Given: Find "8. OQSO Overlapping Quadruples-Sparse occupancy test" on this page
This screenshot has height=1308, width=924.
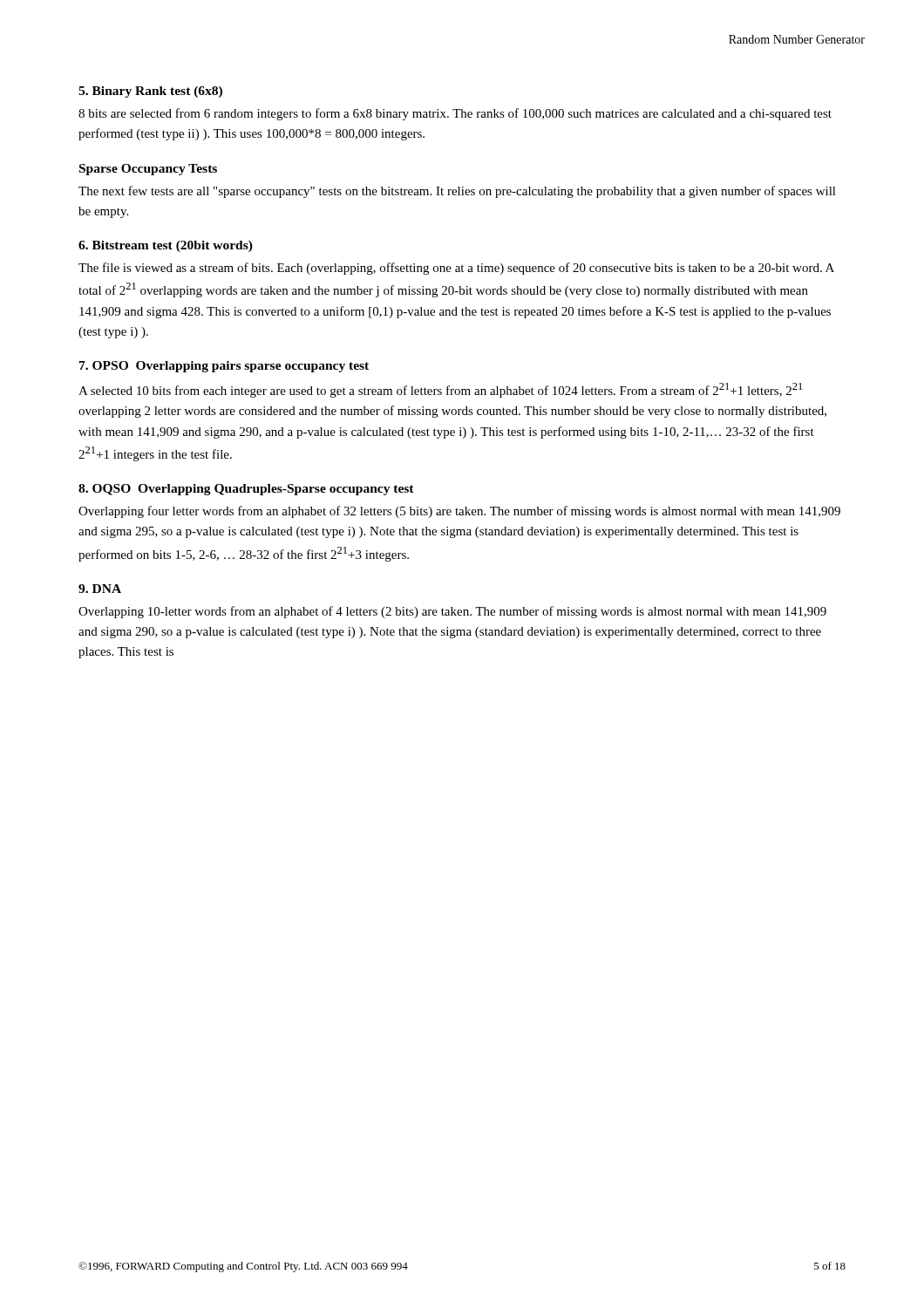Looking at the screenshot, I should coord(246,488).
